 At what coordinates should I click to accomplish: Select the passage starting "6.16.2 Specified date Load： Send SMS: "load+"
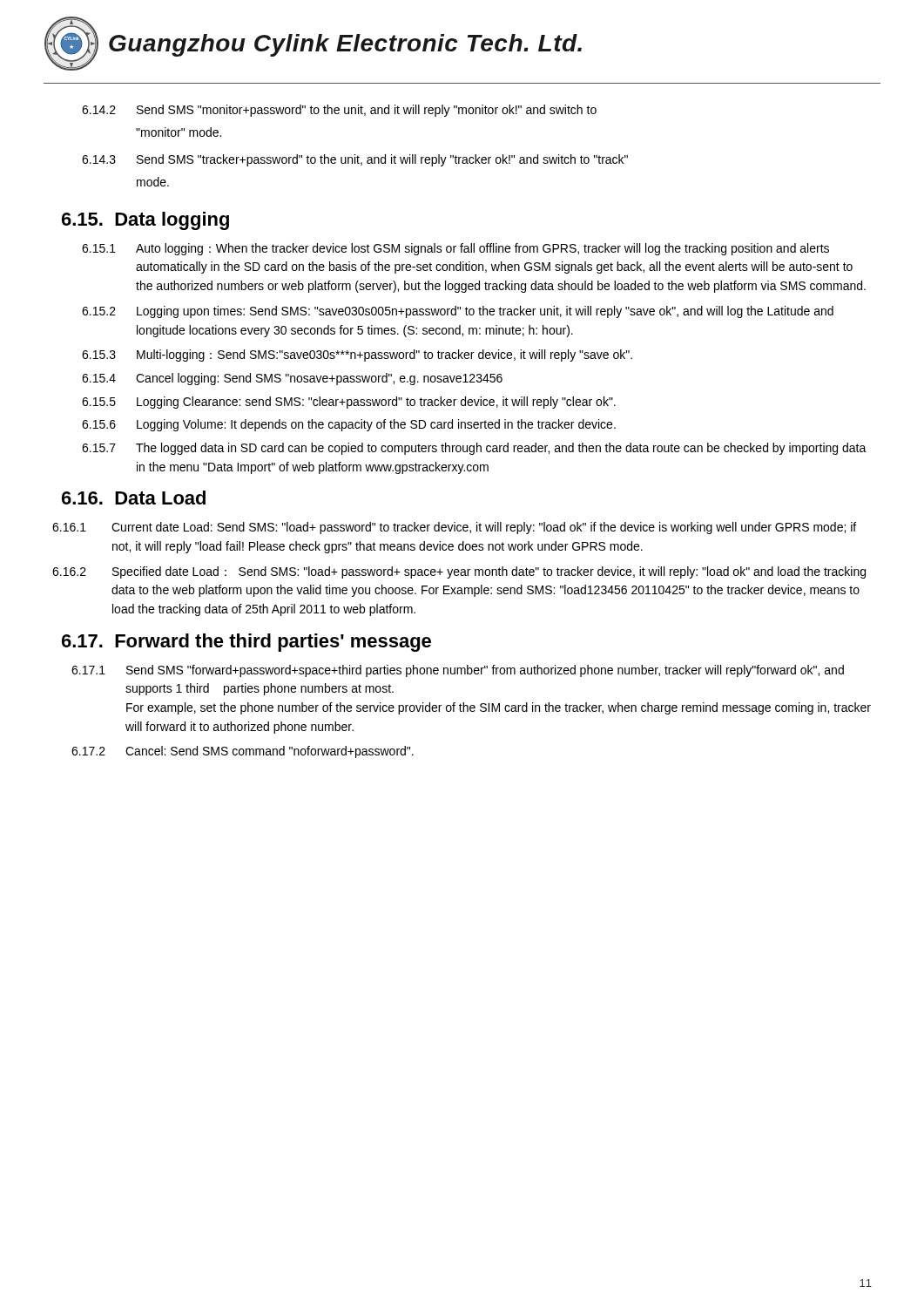(462, 591)
